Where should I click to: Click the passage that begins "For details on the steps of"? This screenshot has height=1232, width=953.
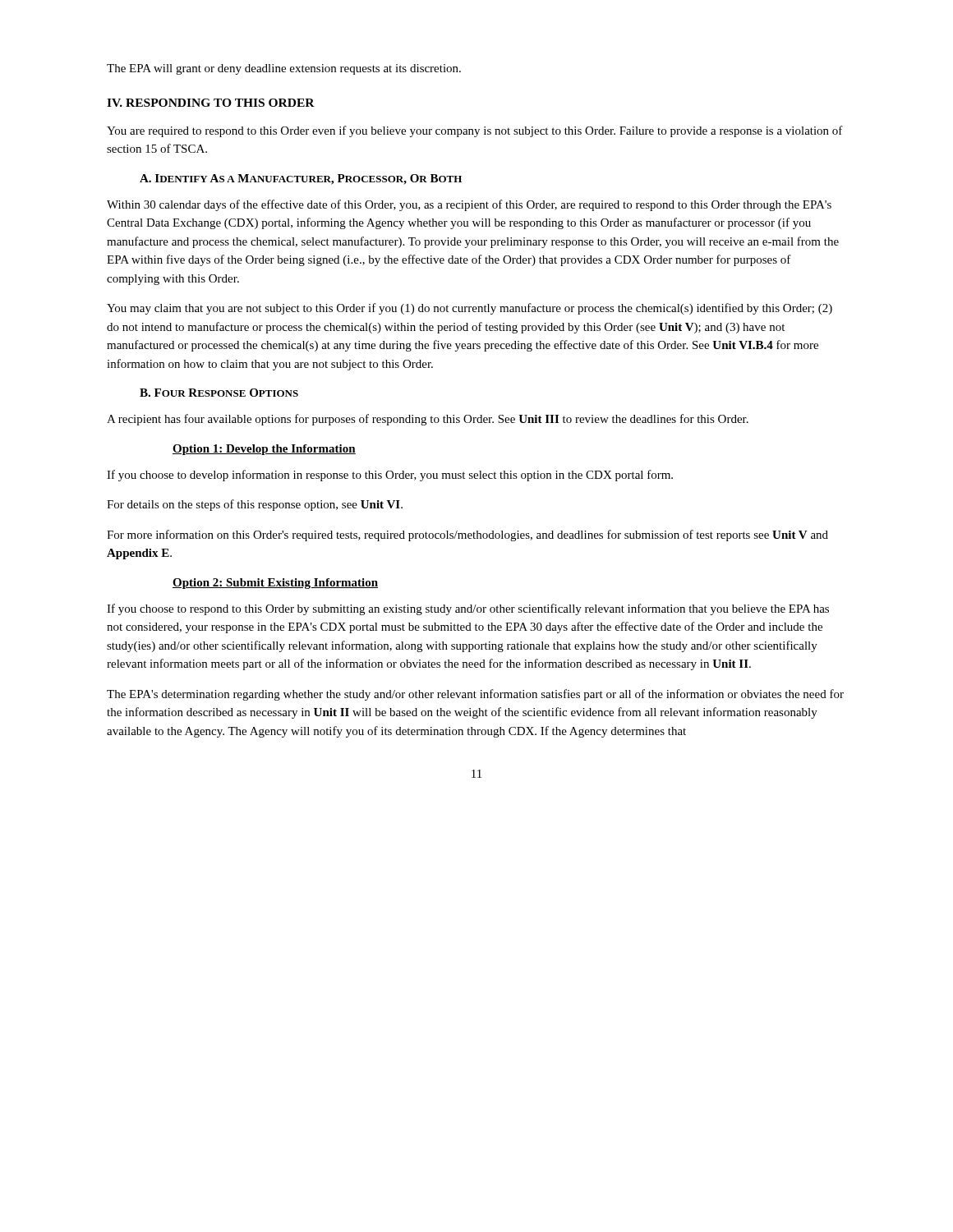point(255,505)
